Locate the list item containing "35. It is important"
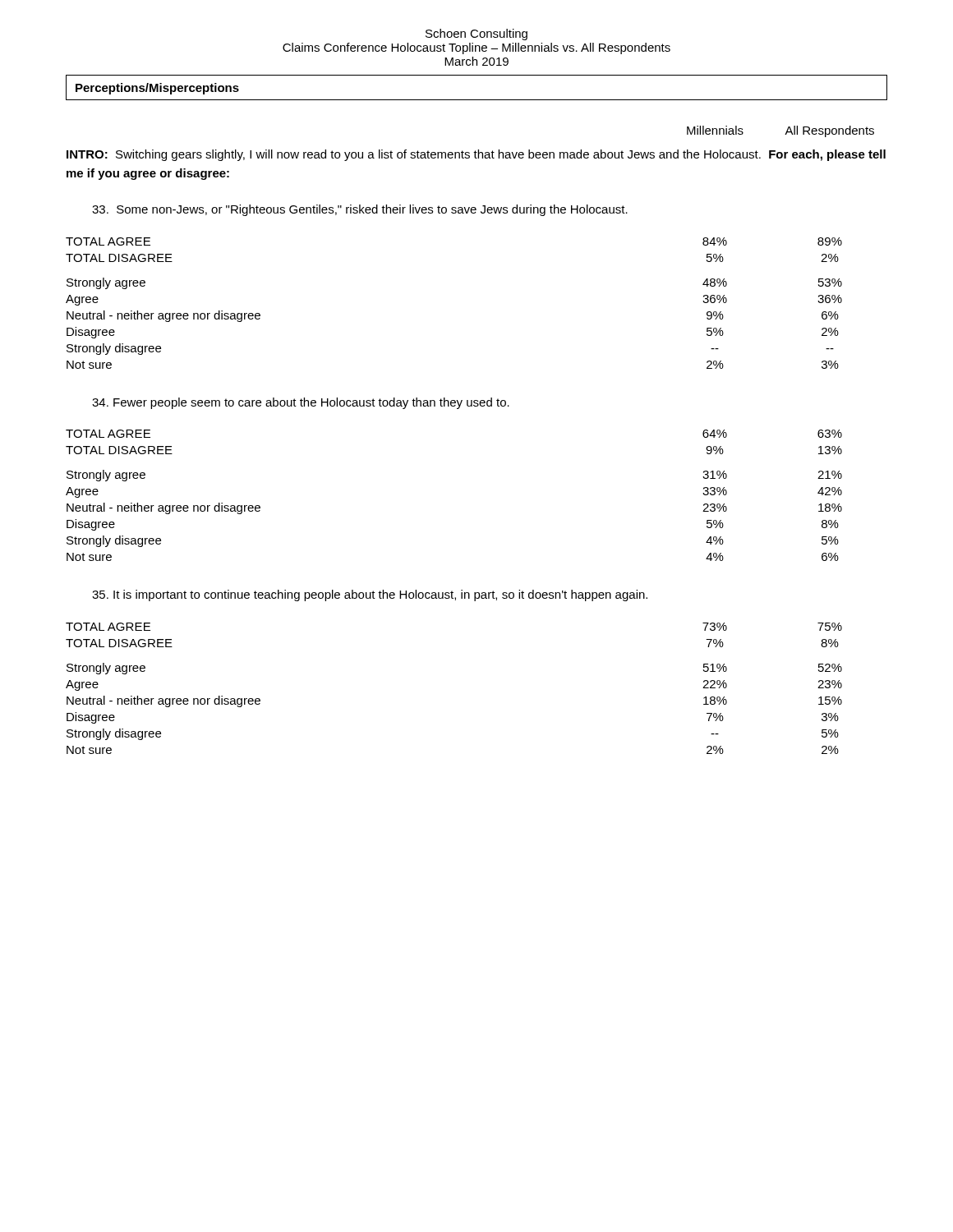Viewport: 953px width, 1232px height. click(370, 594)
